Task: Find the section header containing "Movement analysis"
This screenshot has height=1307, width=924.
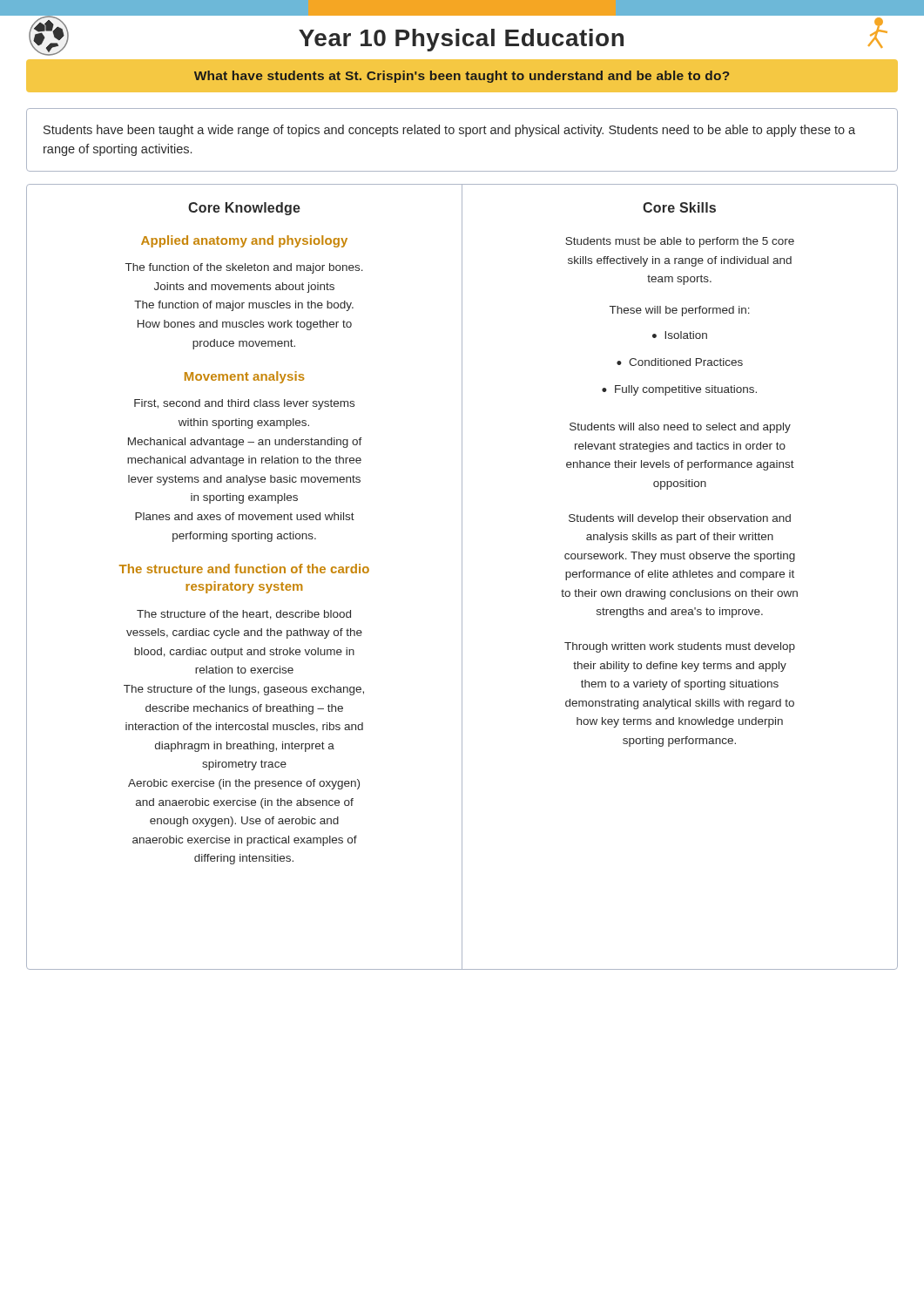Action: (x=244, y=376)
